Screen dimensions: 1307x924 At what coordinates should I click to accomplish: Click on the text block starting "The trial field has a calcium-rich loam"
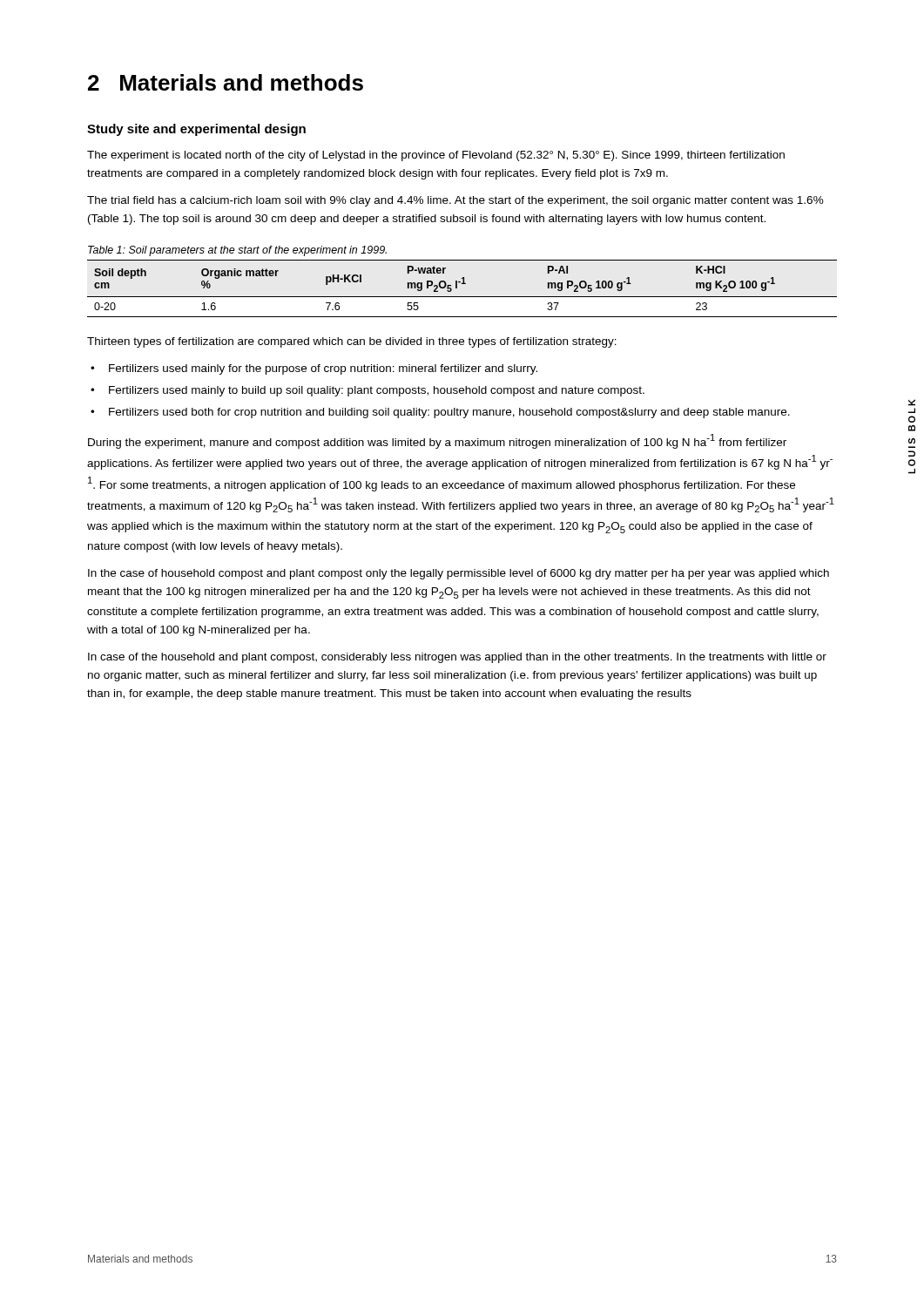click(x=455, y=209)
